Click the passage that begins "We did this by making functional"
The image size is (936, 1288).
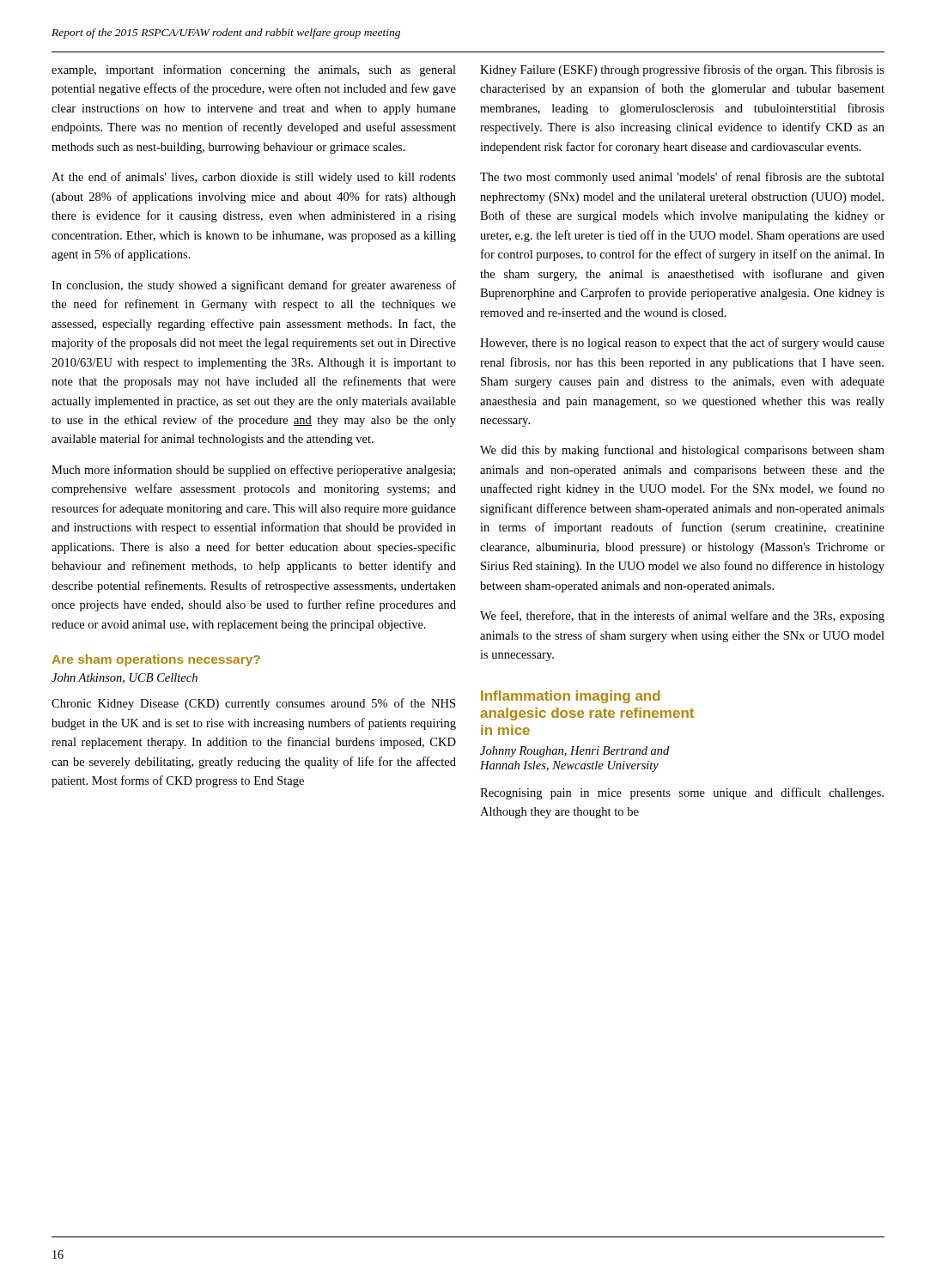pyautogui.click(x=682, y=518)
